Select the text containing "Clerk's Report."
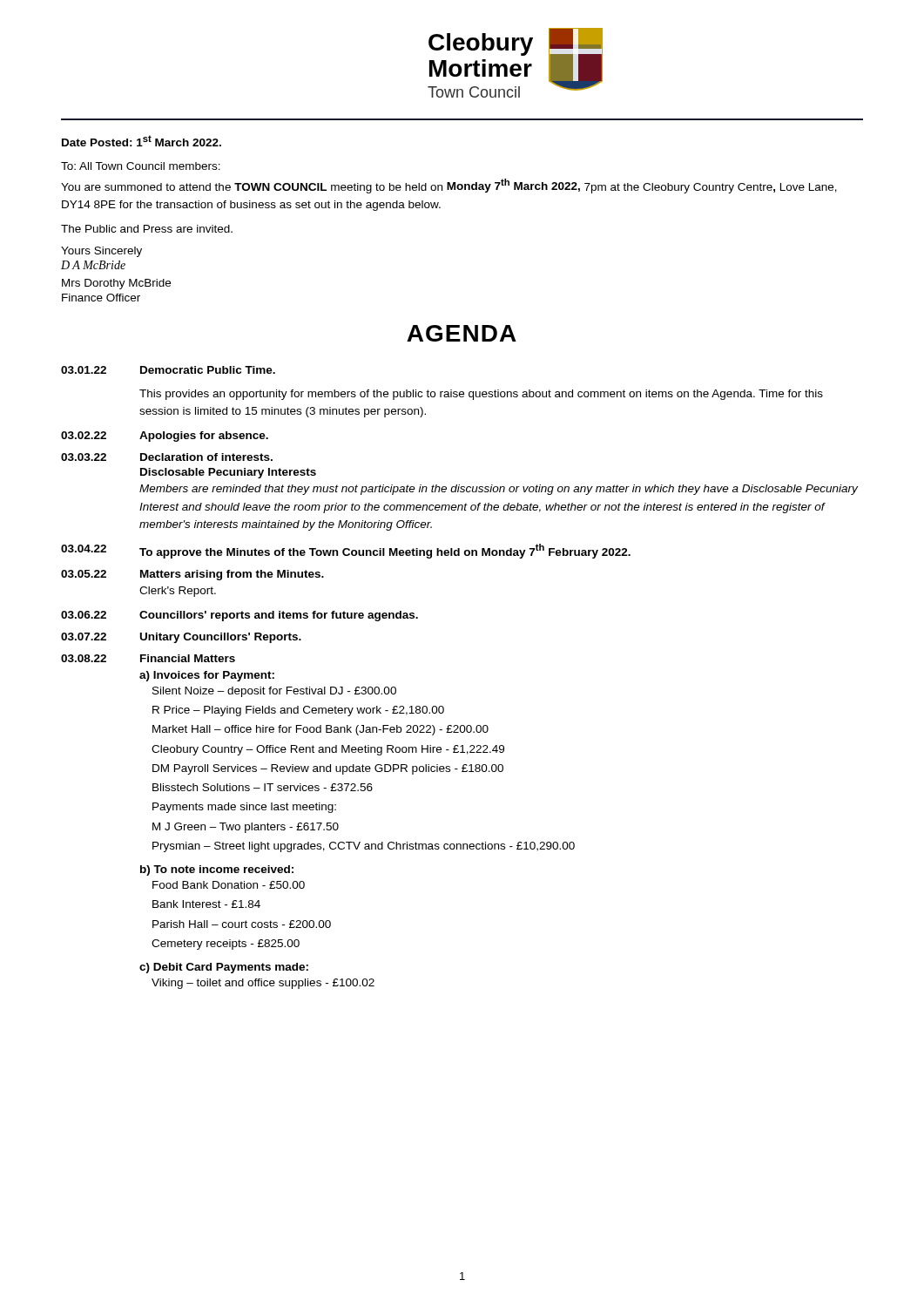 (178, 590)
